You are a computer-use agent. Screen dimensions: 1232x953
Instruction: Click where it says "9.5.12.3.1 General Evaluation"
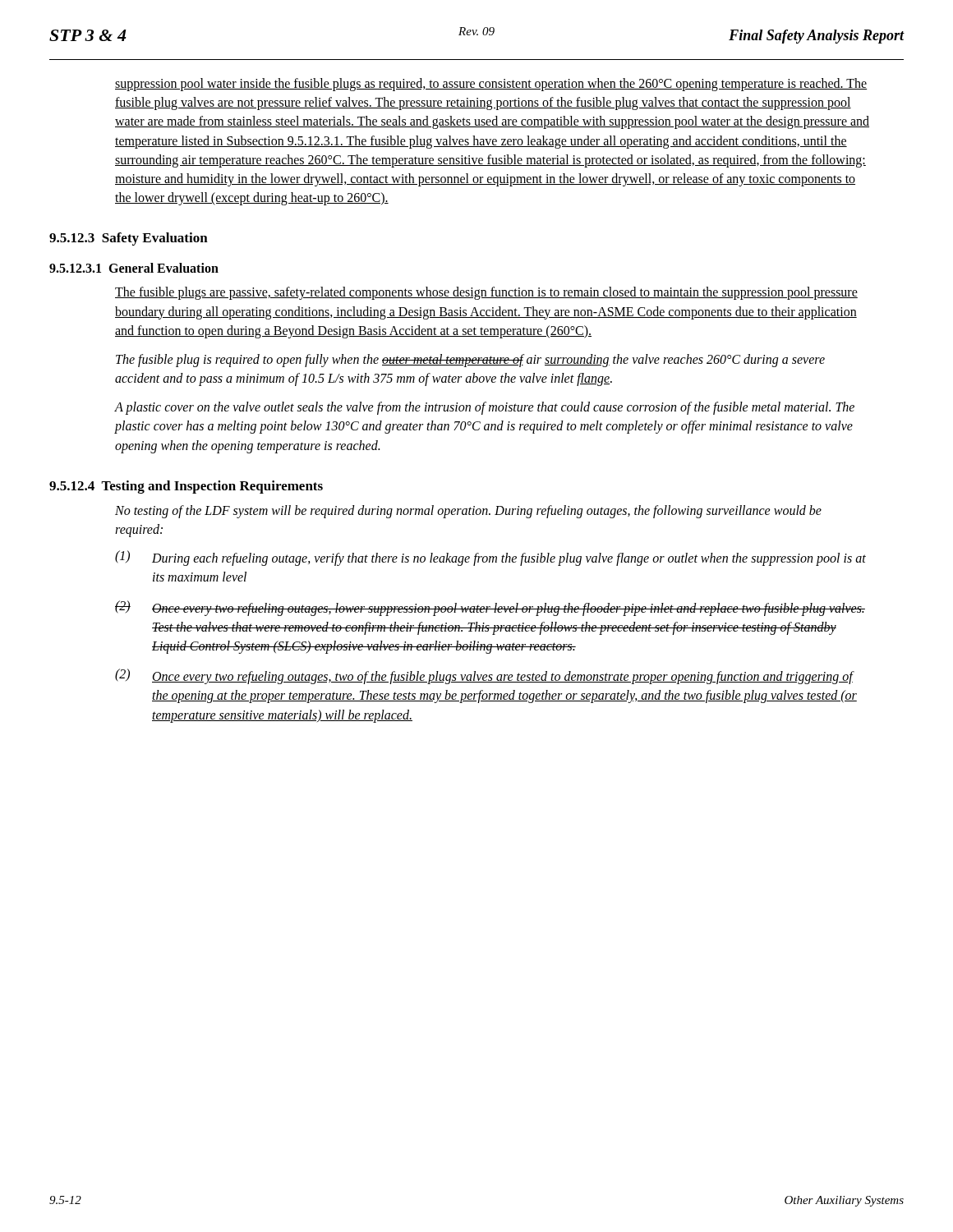click(x=134, y=268)
